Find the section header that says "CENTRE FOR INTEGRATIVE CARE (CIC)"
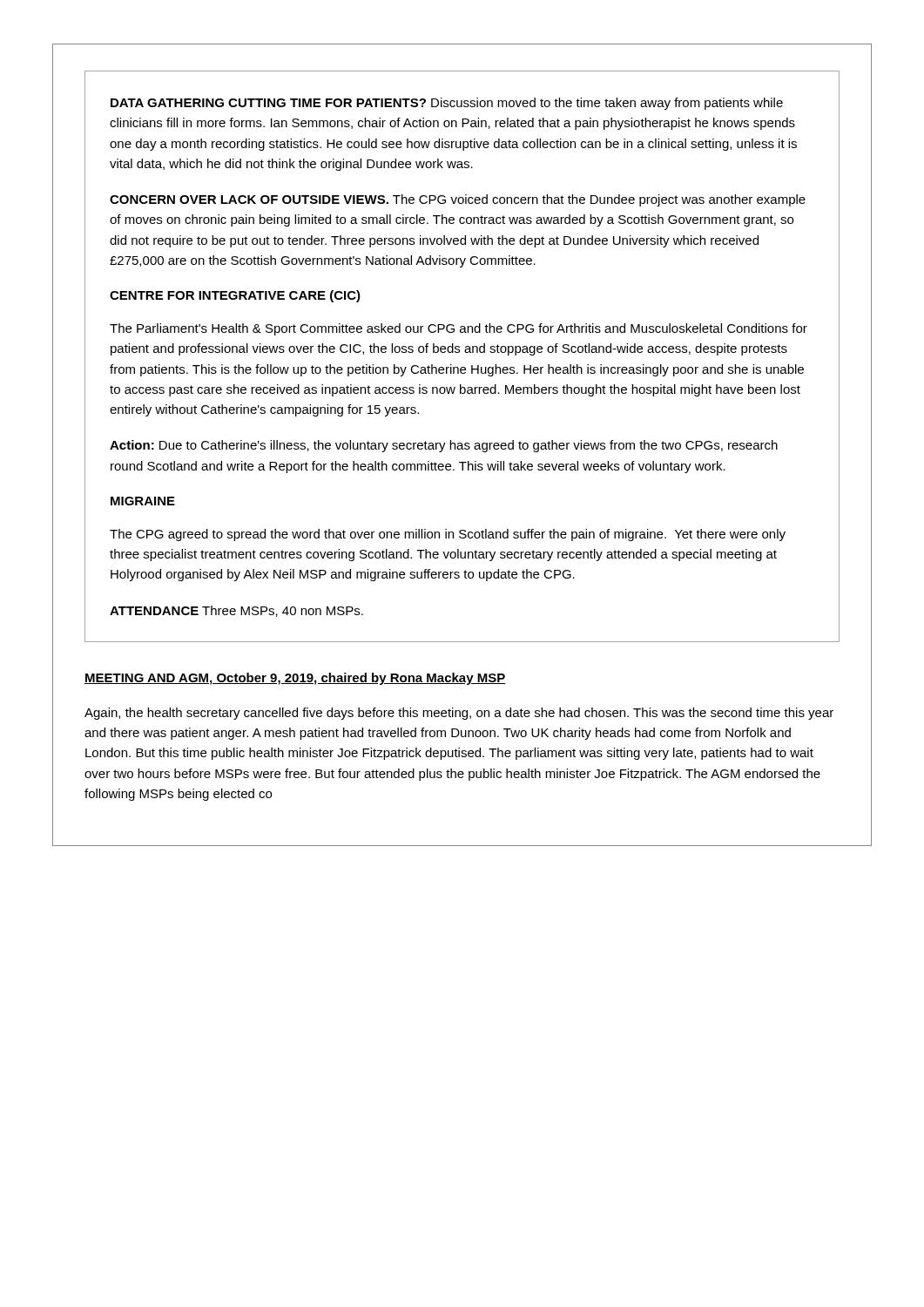Viewport: 924px width, 1307px height. 235,295
